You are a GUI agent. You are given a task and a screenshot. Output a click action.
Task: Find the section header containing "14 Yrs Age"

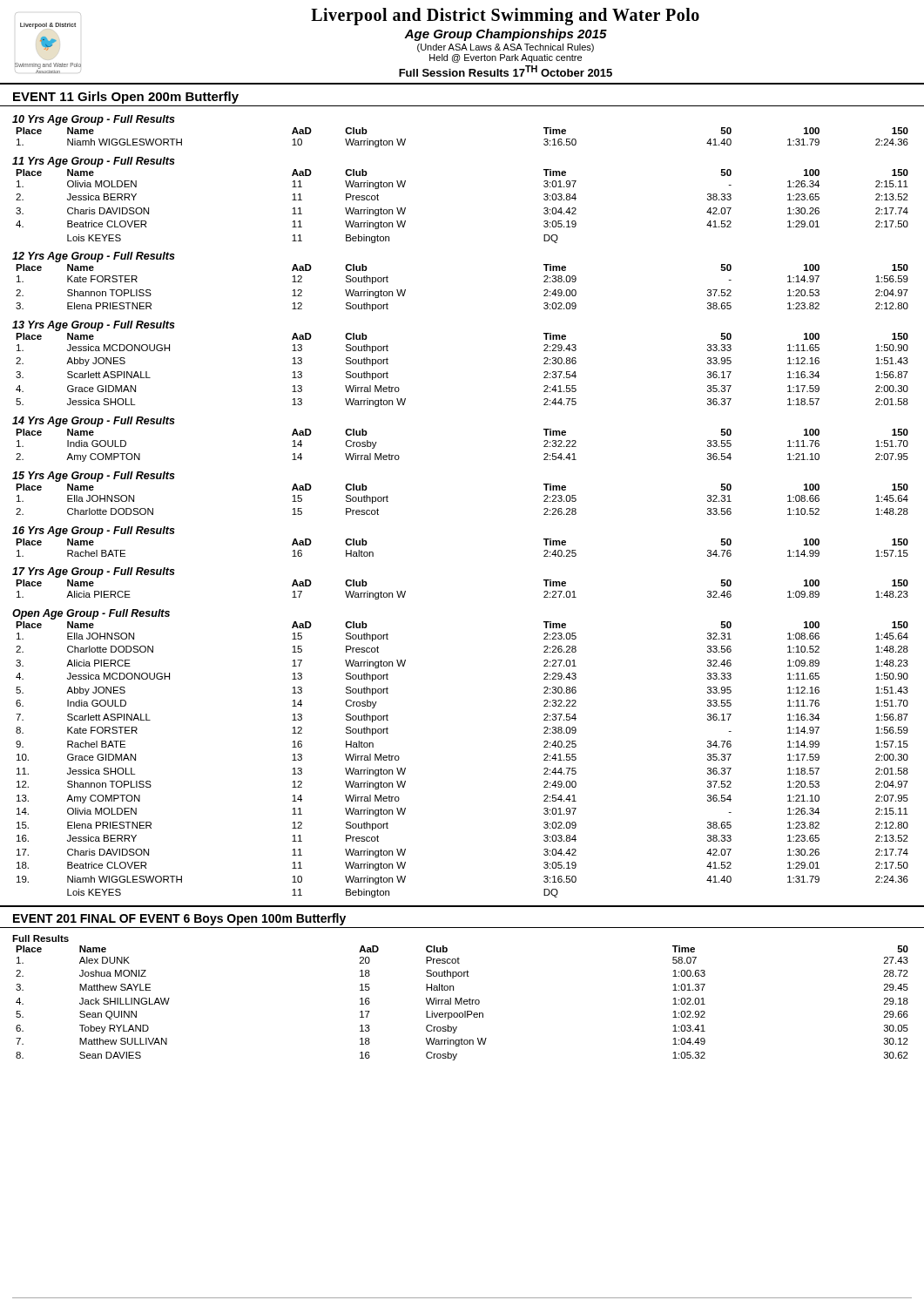[94, 420]
